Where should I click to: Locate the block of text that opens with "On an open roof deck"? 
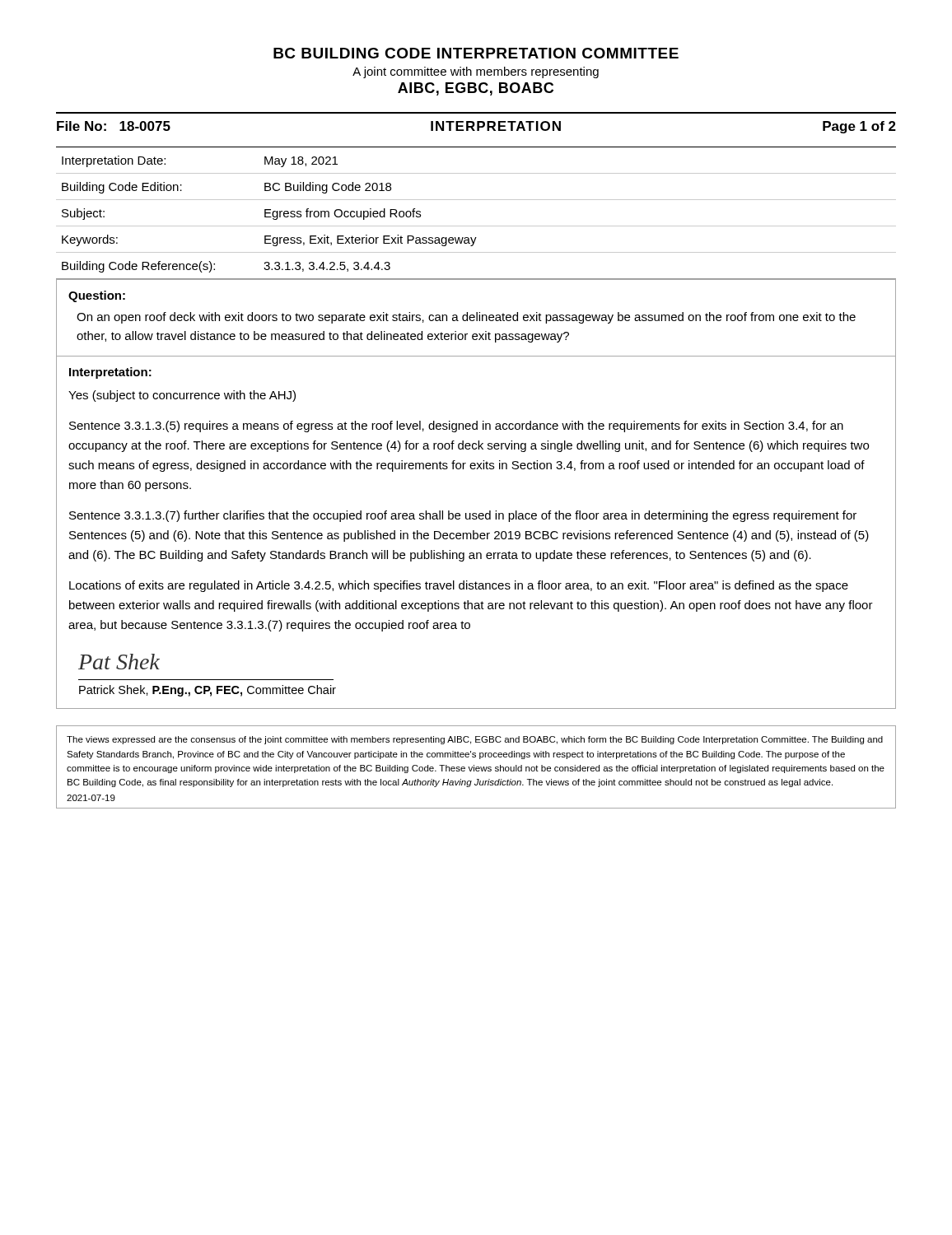(x=466, y=326)
